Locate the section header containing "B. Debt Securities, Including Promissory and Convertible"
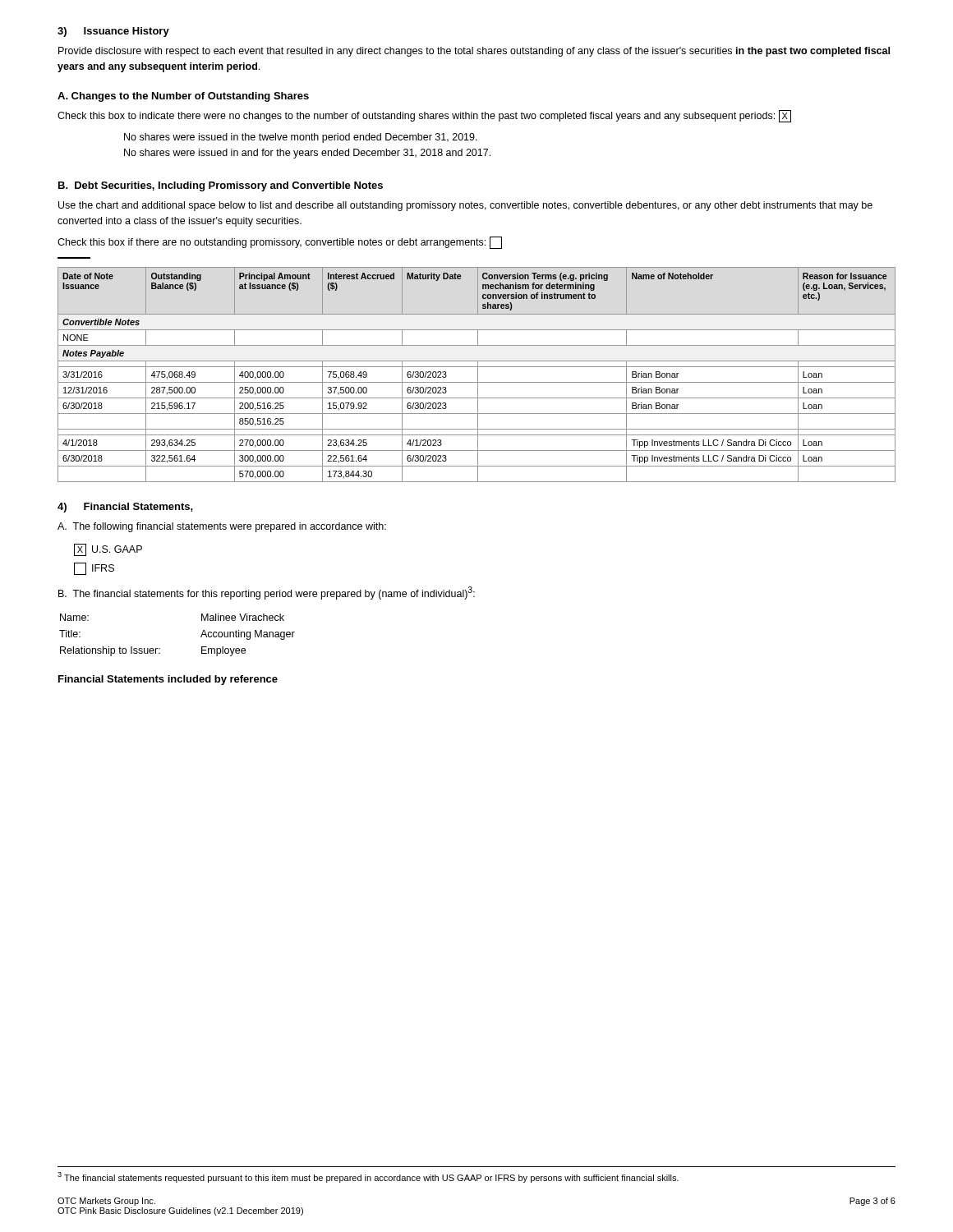Image resolution: width=953 pixels, height=1232 pixels. tap(220, 185)
